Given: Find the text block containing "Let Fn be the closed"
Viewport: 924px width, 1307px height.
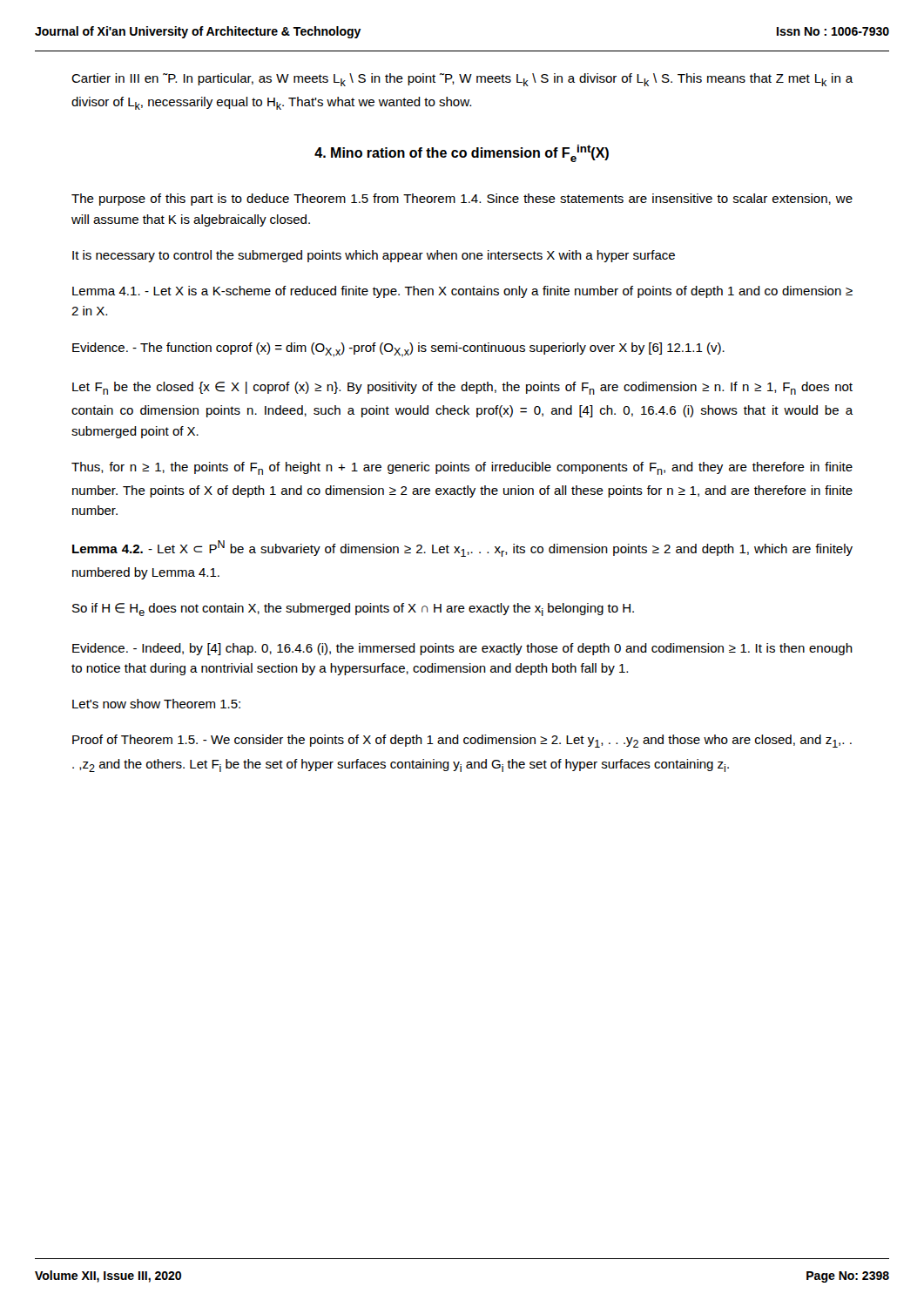Looking at the screenshot, I should pyautogui.click(x=462, y=408).
